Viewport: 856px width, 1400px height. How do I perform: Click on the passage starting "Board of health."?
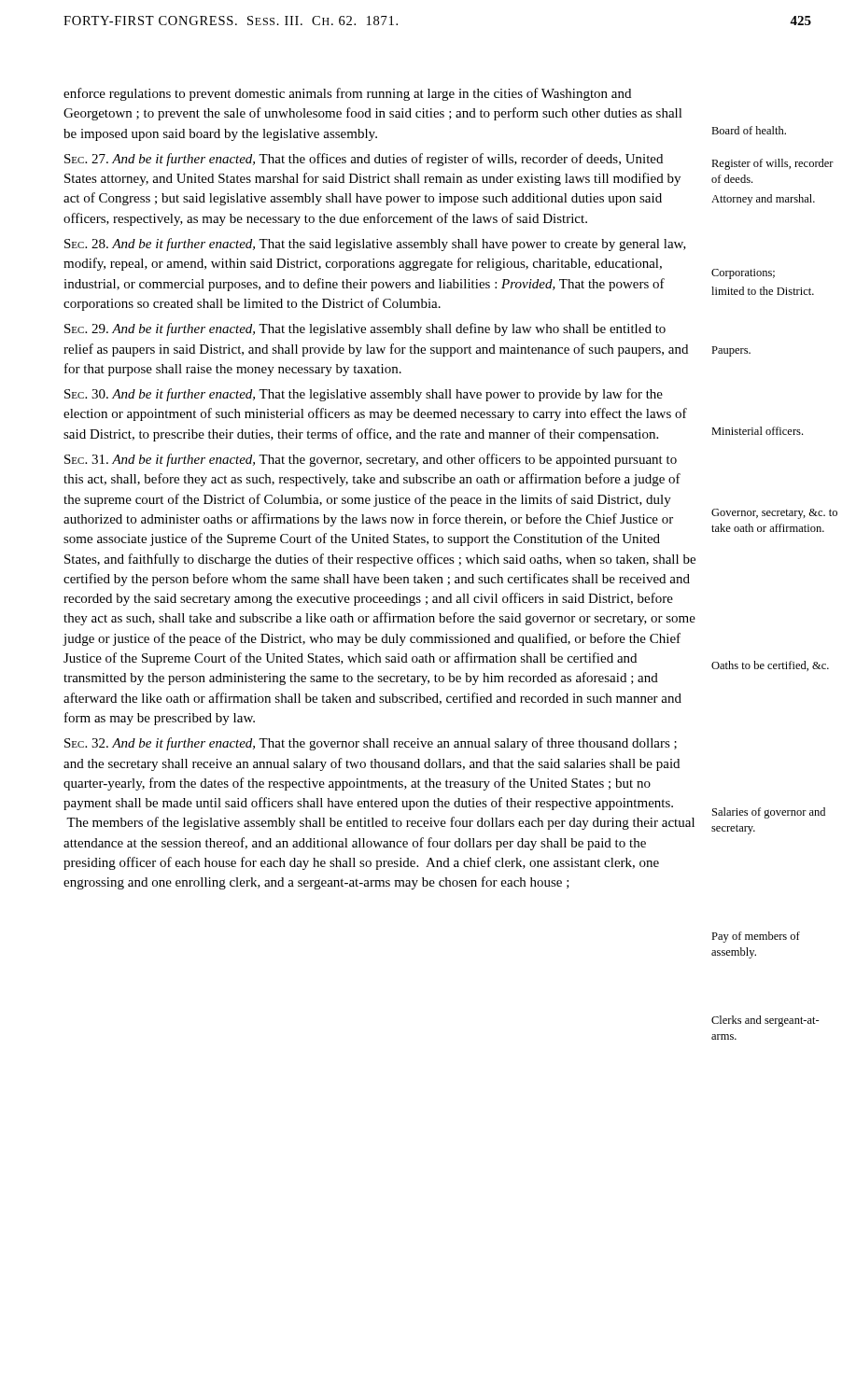pyautogui.click(x=749, y=131)
